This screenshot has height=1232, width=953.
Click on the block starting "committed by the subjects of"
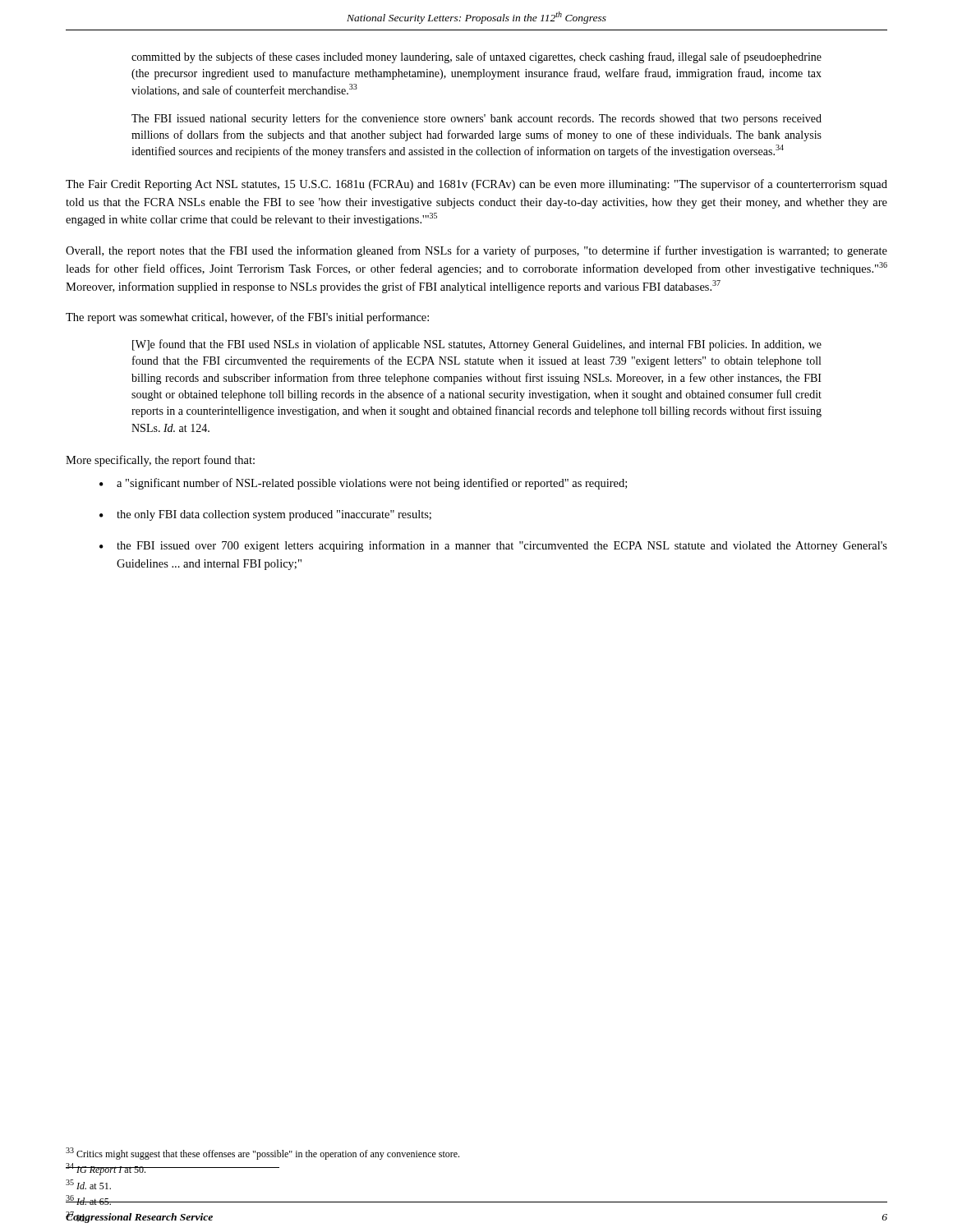pyautogui.click(x=476, y=74)
